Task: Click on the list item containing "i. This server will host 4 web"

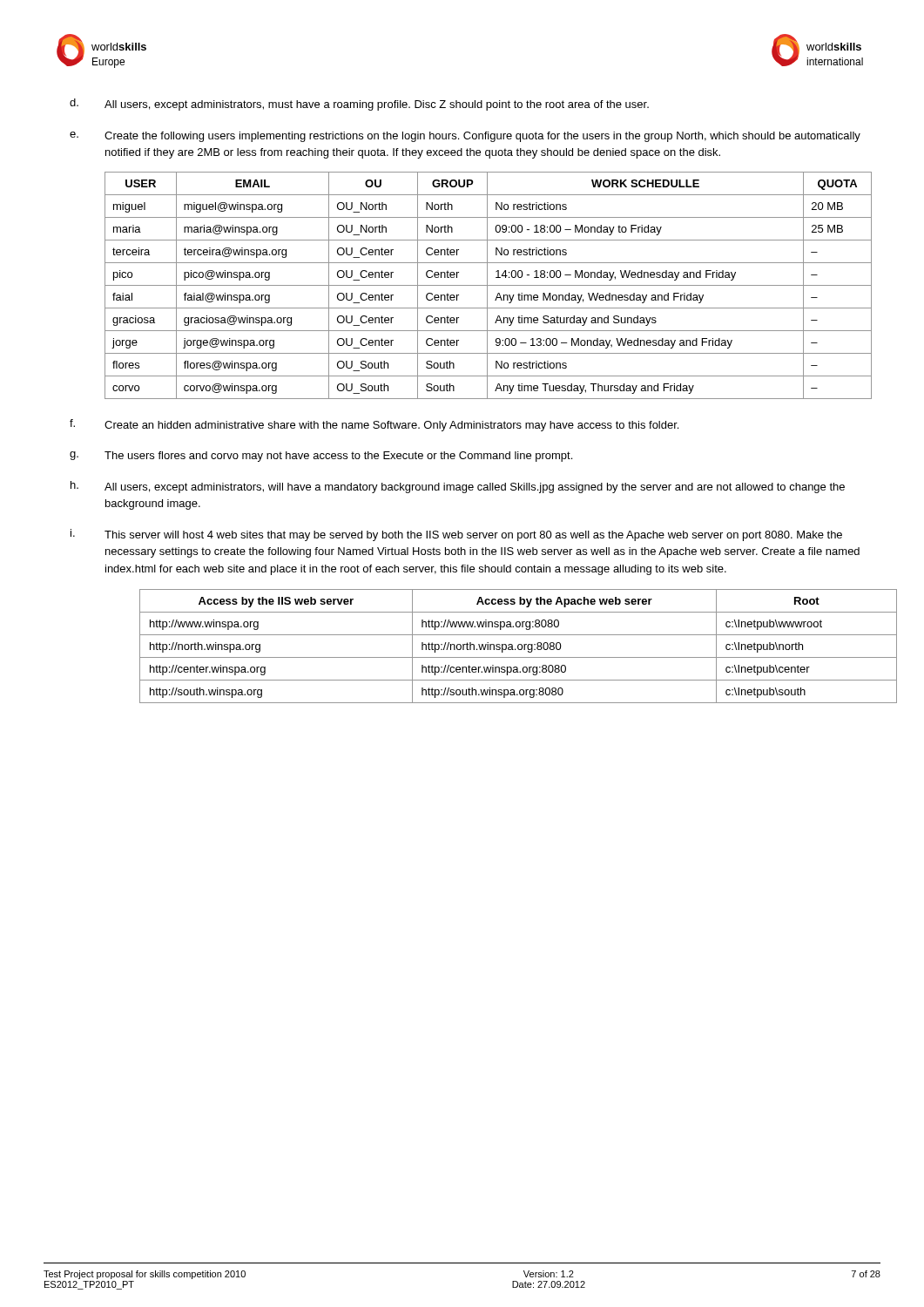Action: point(471,551)
